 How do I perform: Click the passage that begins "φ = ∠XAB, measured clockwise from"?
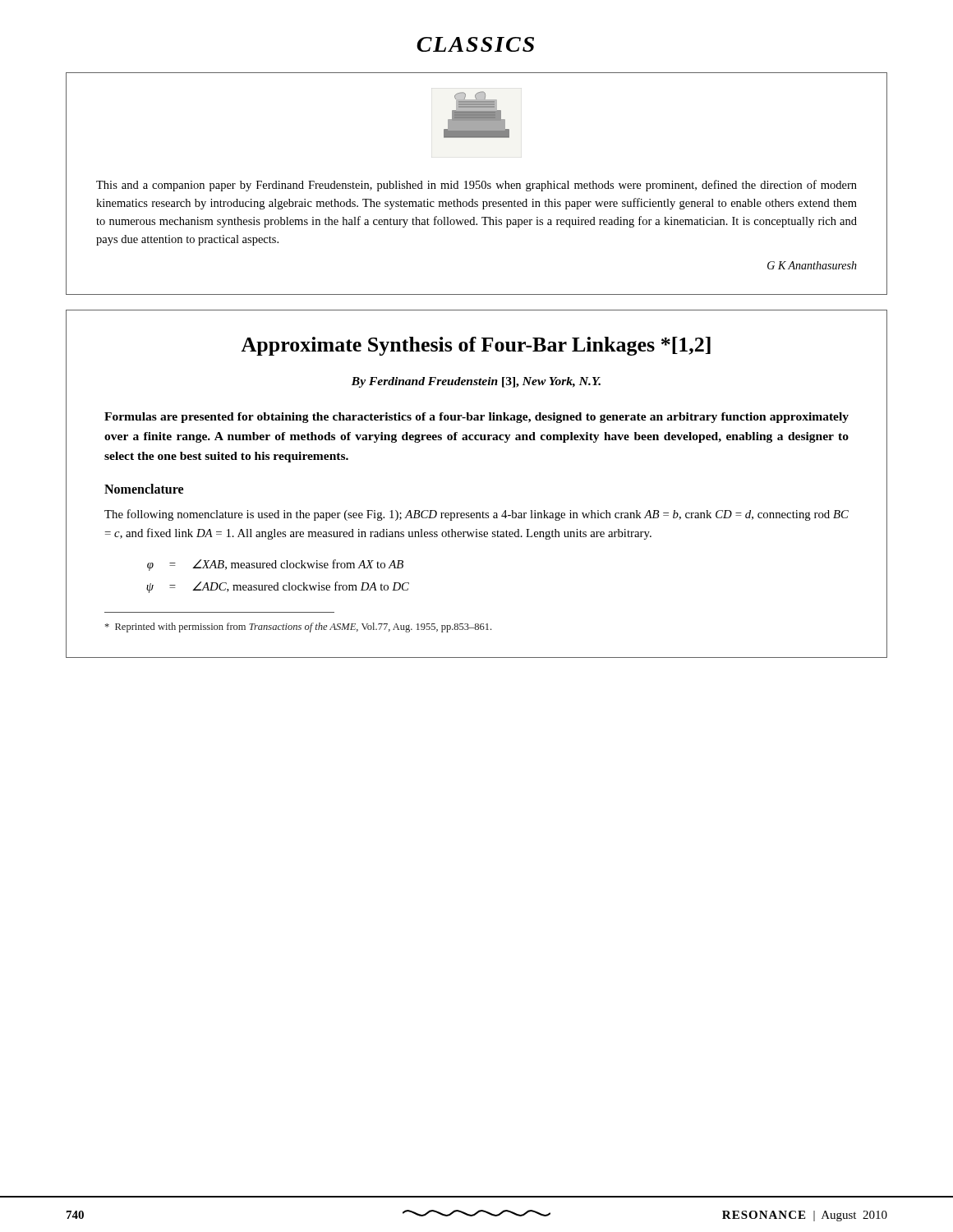pyautogui.click(x=275, y=565)
